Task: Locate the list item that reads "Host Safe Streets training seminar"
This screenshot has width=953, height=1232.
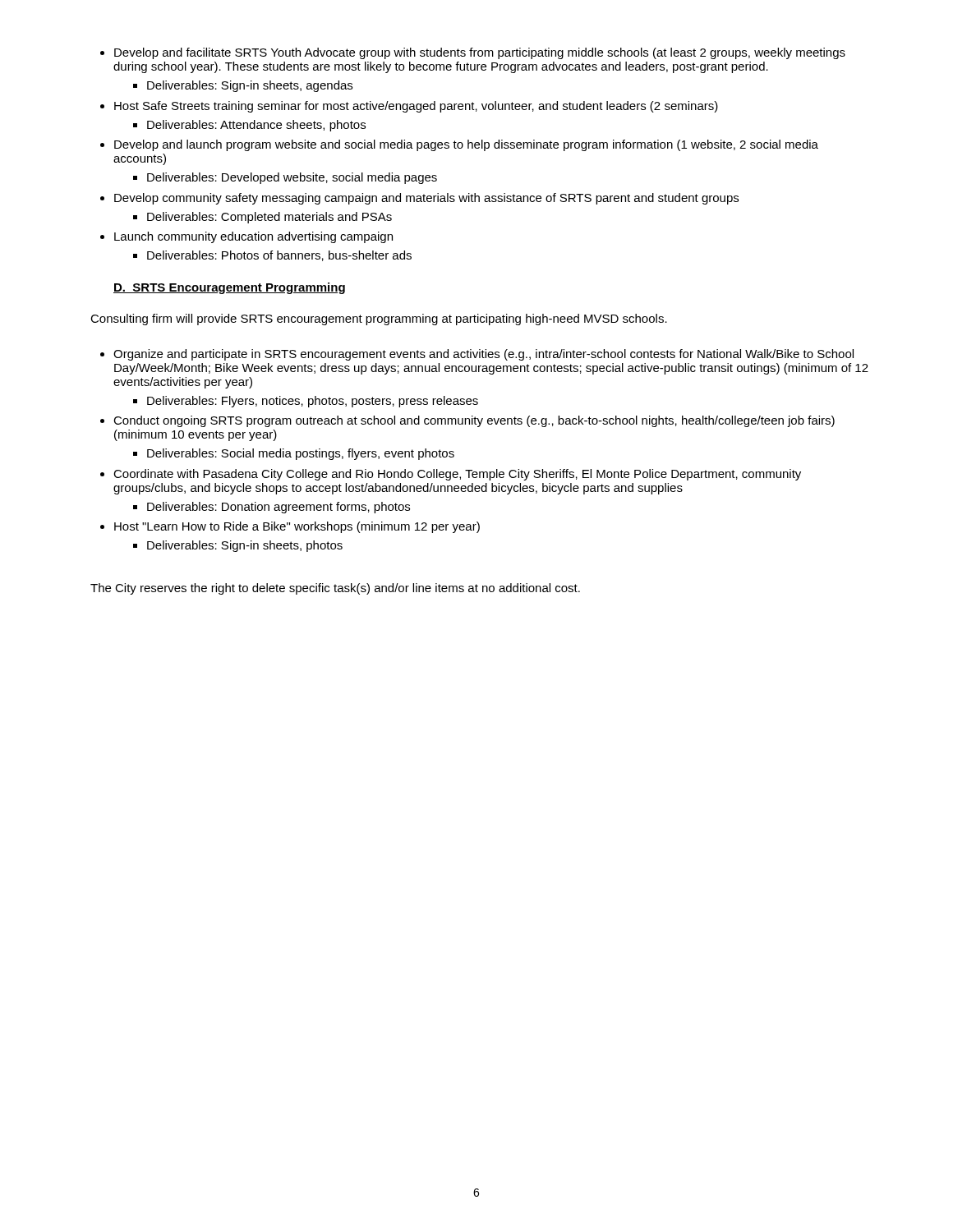Action: click(492, 116)
